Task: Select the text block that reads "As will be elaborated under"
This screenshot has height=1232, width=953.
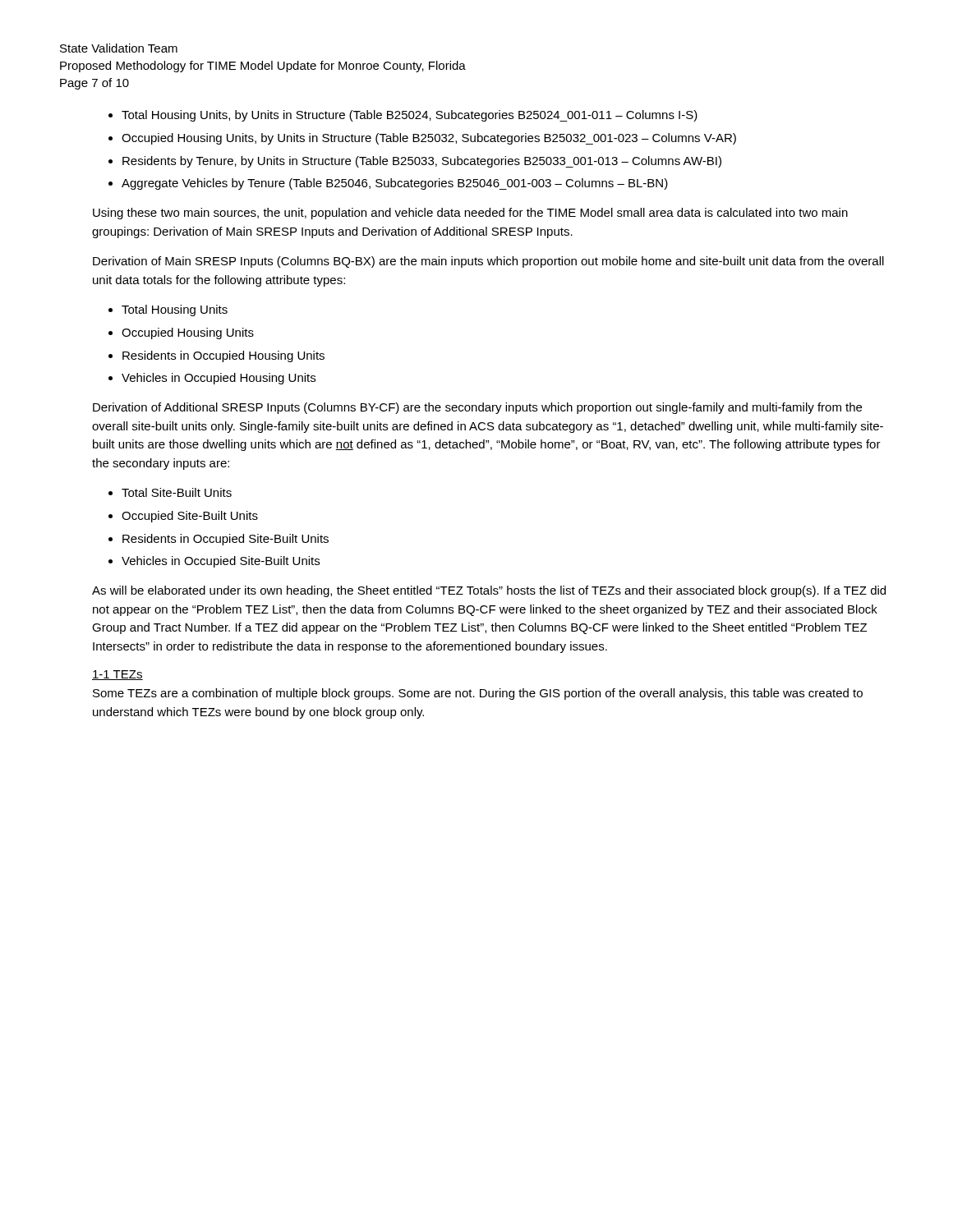Action: point(489,618)
